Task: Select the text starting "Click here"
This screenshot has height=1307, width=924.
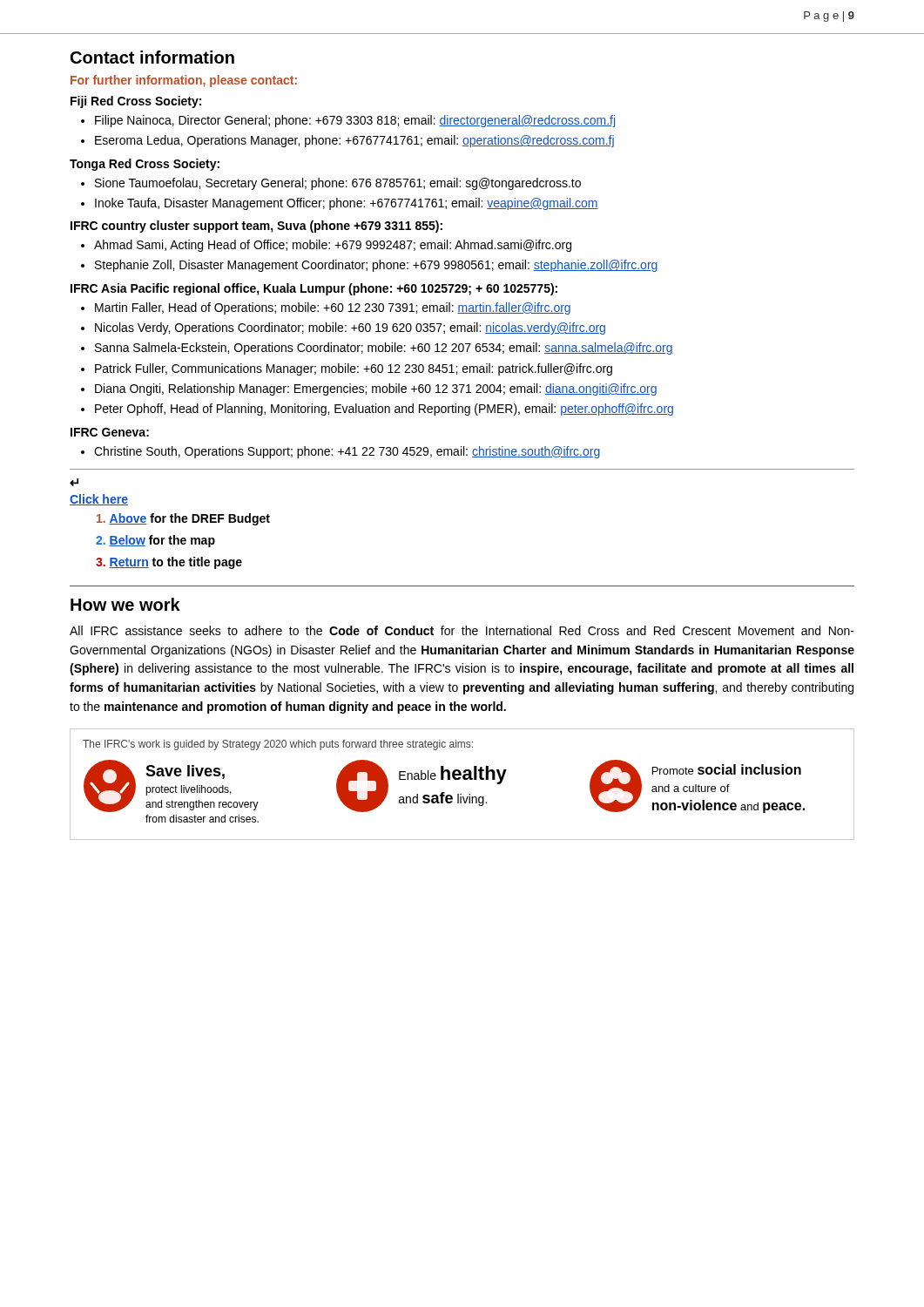Action: (99, 499)
